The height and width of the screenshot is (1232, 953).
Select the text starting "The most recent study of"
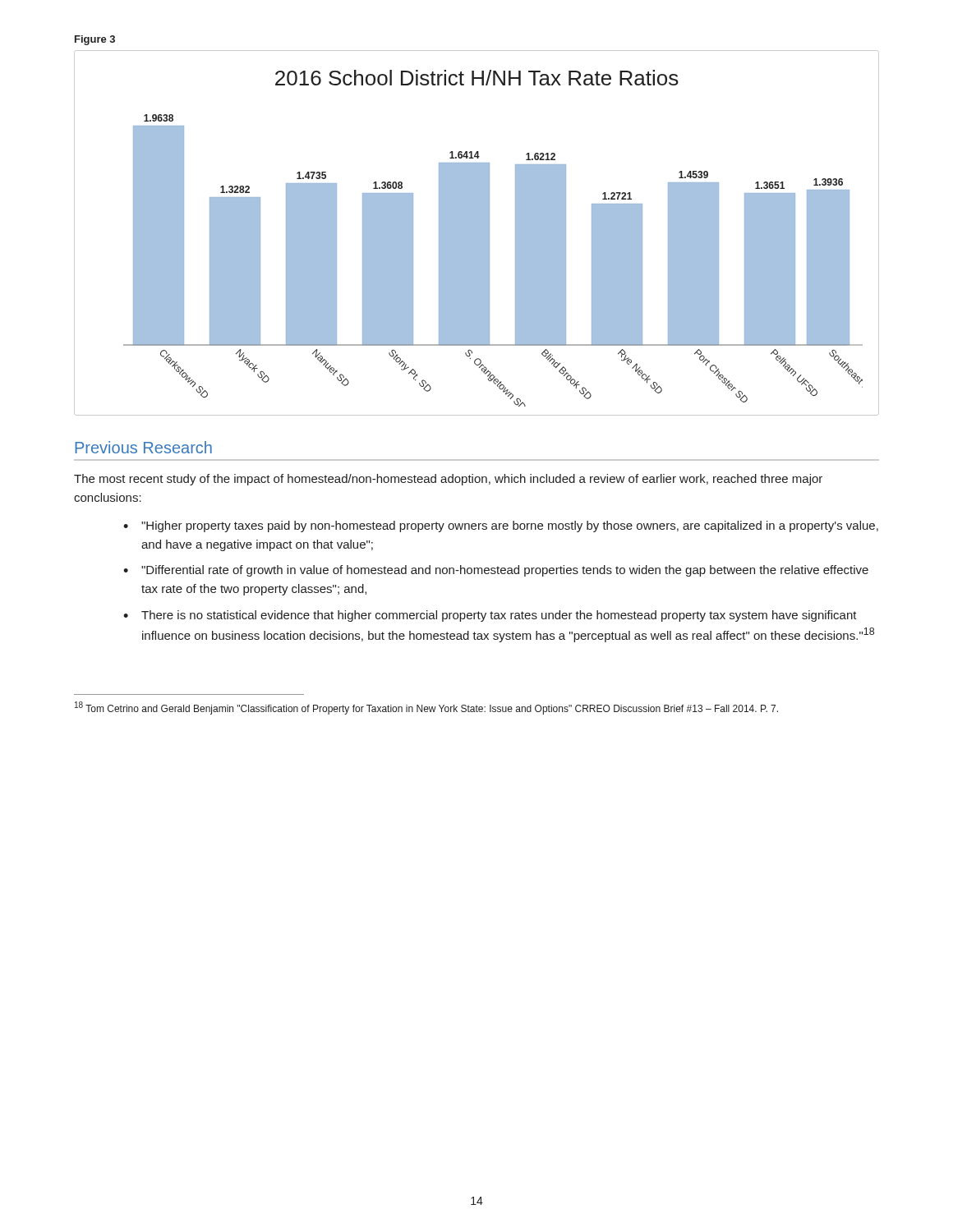pyautogui.click(x=448, y=488)
